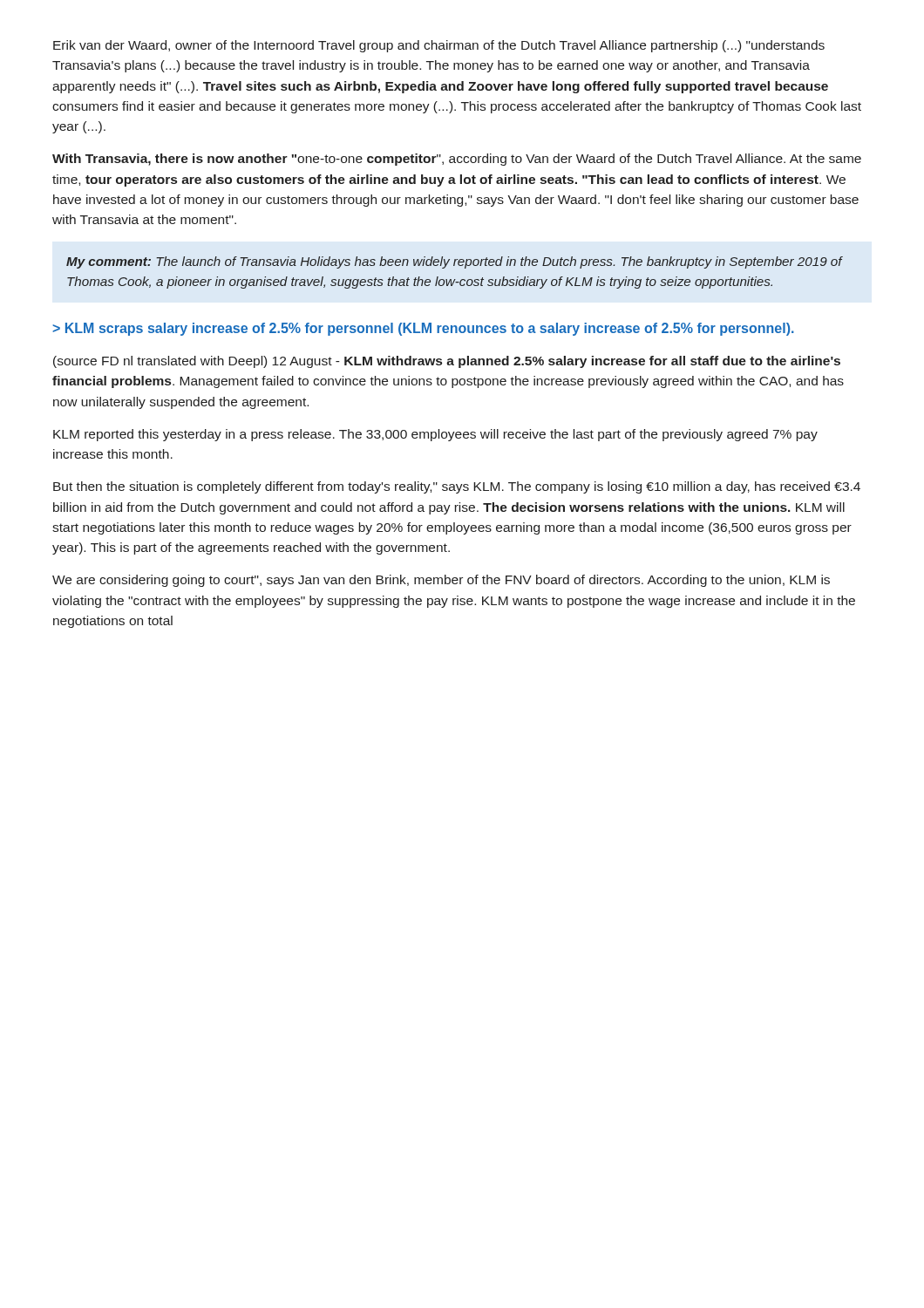Find the passage starting "We are considering going to court", says"

(x=454, y=600)
